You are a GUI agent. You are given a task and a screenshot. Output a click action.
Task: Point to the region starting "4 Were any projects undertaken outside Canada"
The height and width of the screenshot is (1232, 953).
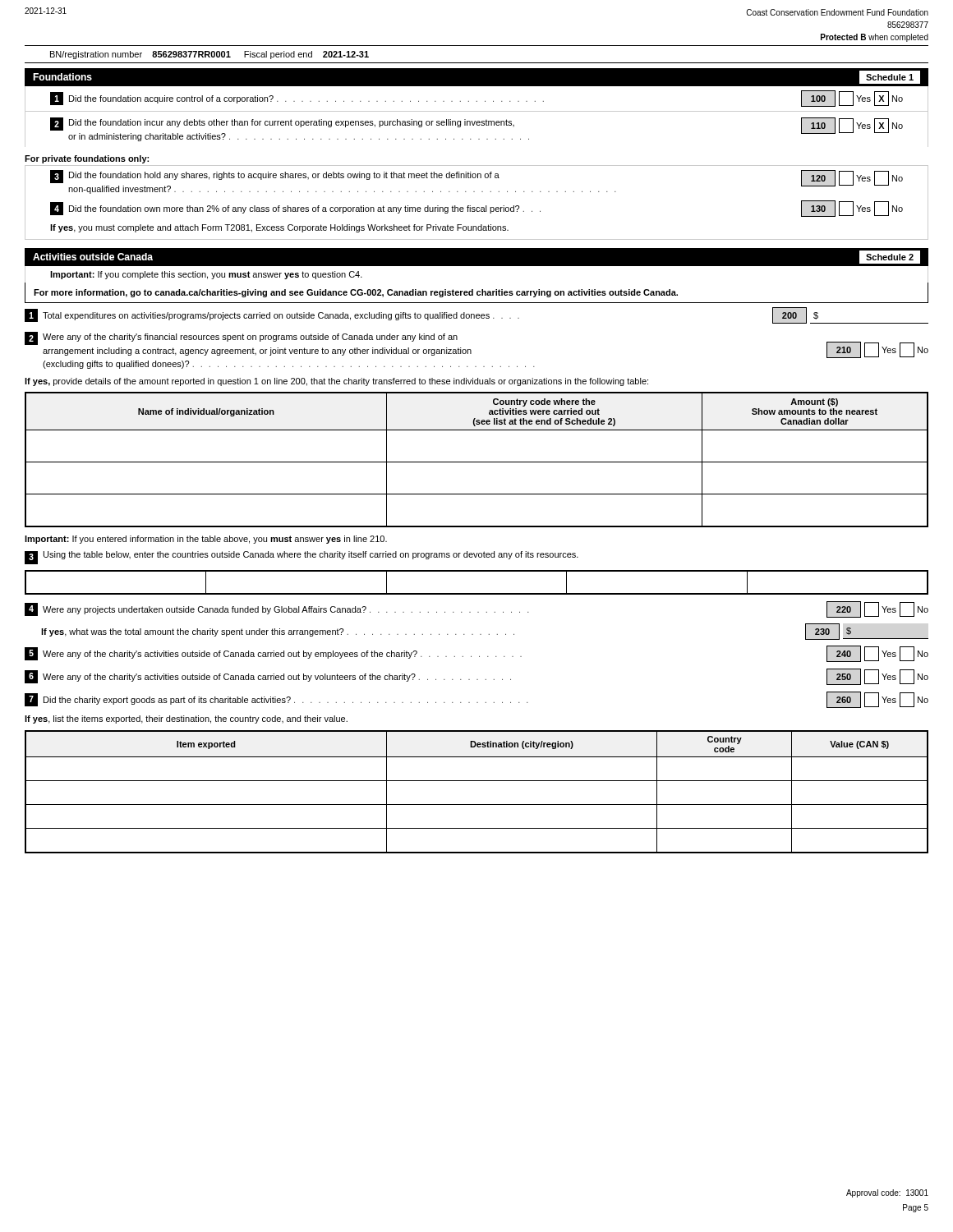point(476,609)
